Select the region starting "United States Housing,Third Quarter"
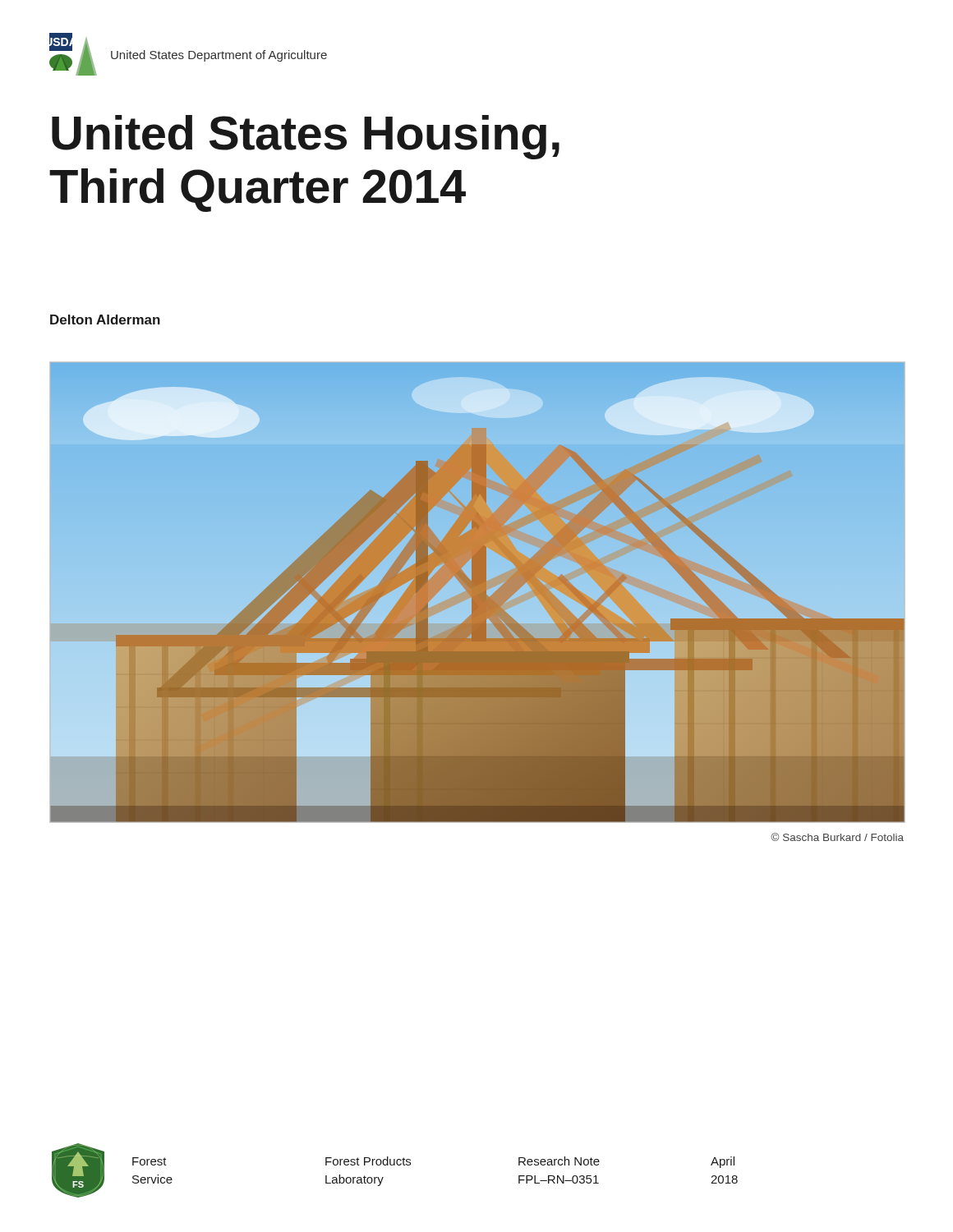 [x=419, y=160]
